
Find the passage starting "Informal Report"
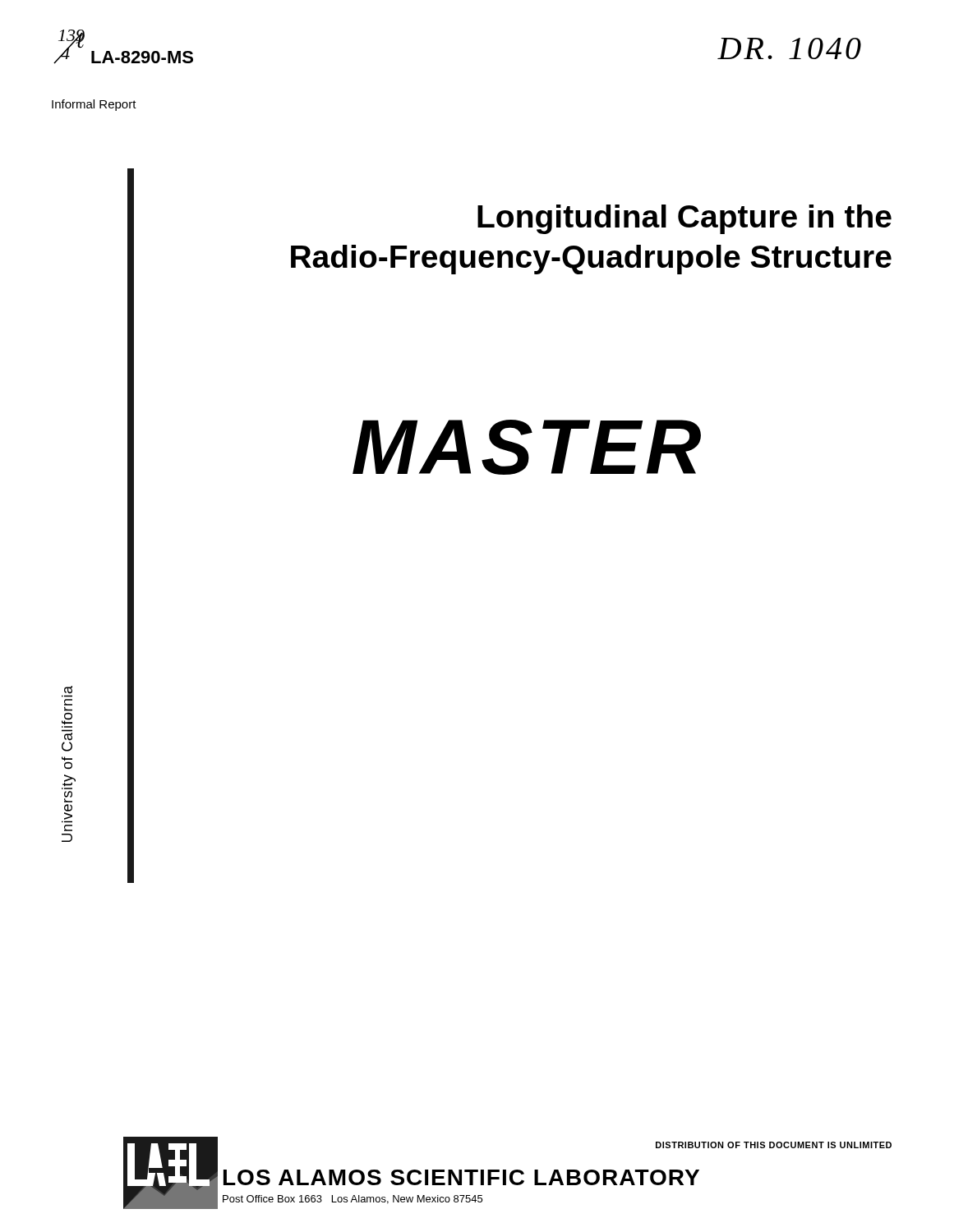pyautogui.click(x=93, y=104)
